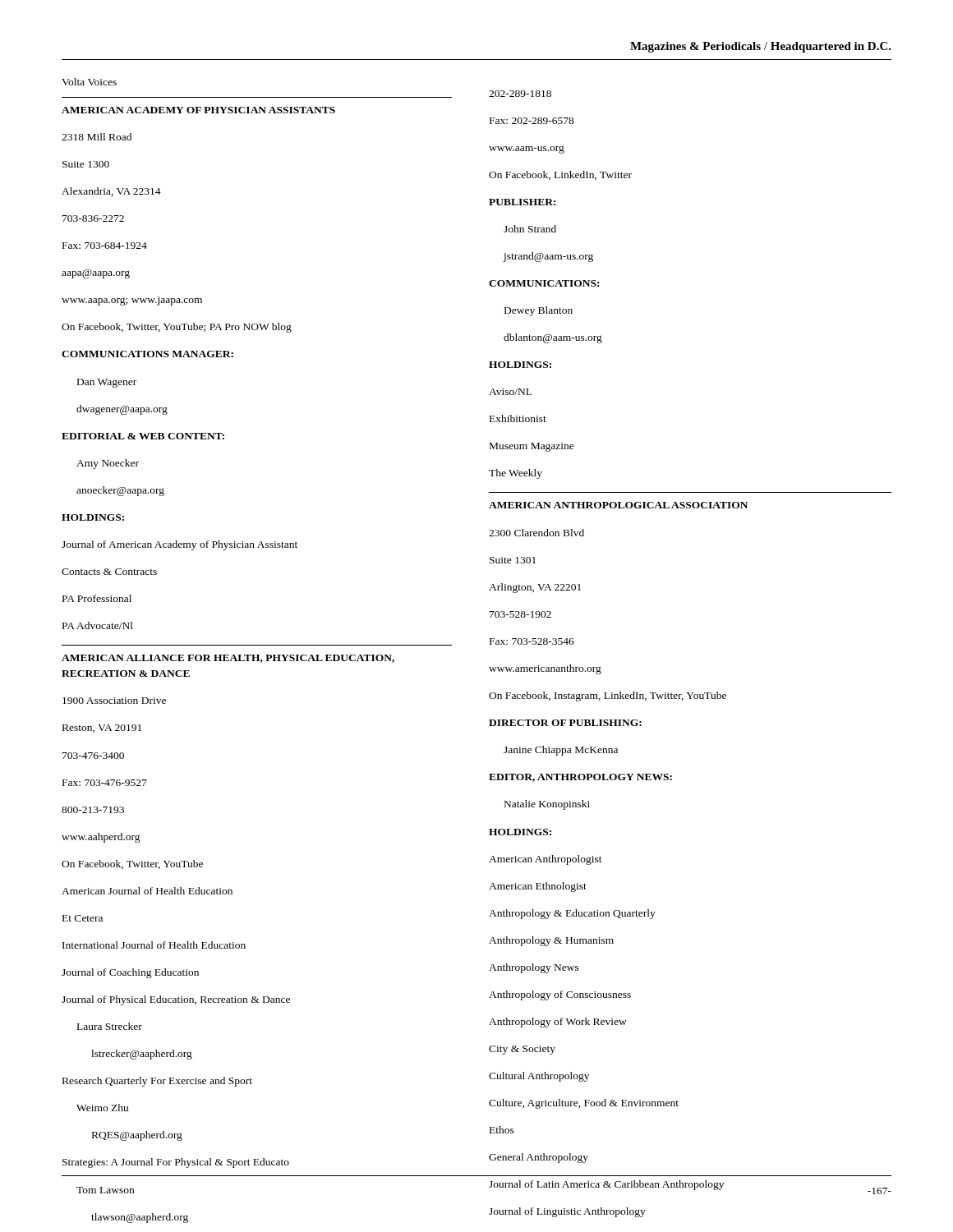The width and height of the screenshot is (953, 1232).
Task: Locate the text block with the text "COMMUNICATIONS MANAGER: Dan Wagener dwagener@aapa.org EDITORIAL & WEB"
Action: 147,354
